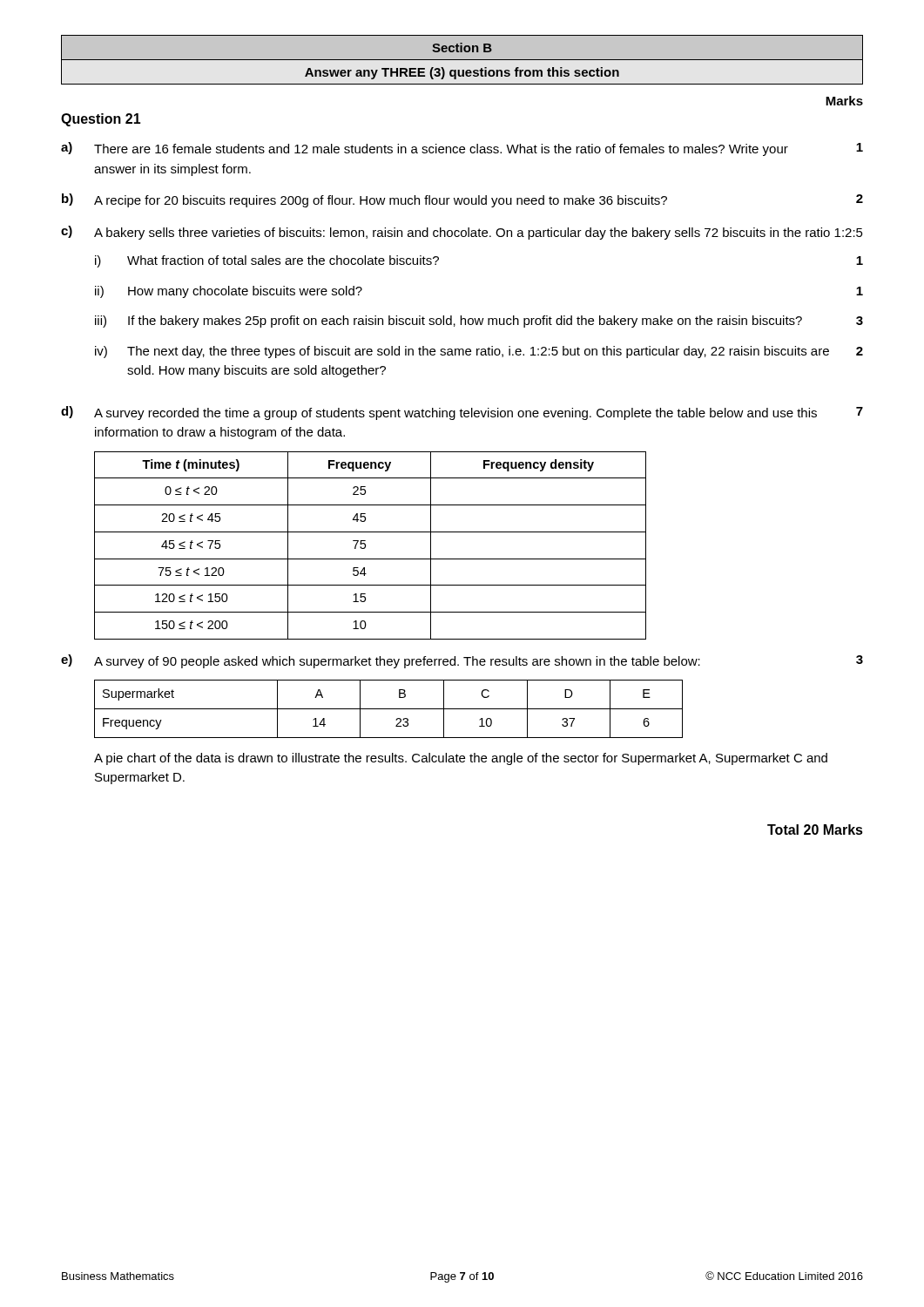Screen dimensions: 1307x924
Task: Click on the table containing "45 ≤ t <"
Action: [462, 545]
